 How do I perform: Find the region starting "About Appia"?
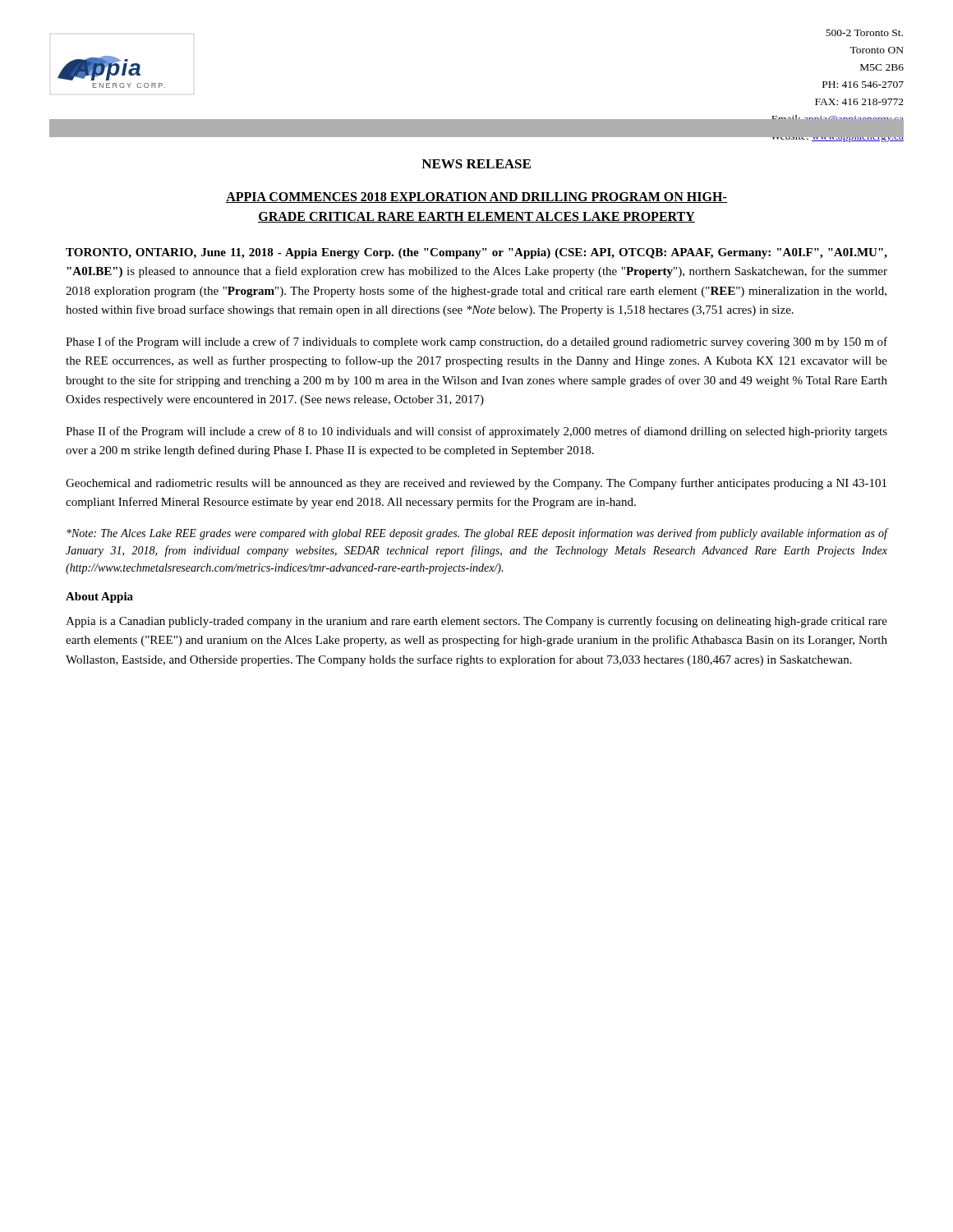99,596
